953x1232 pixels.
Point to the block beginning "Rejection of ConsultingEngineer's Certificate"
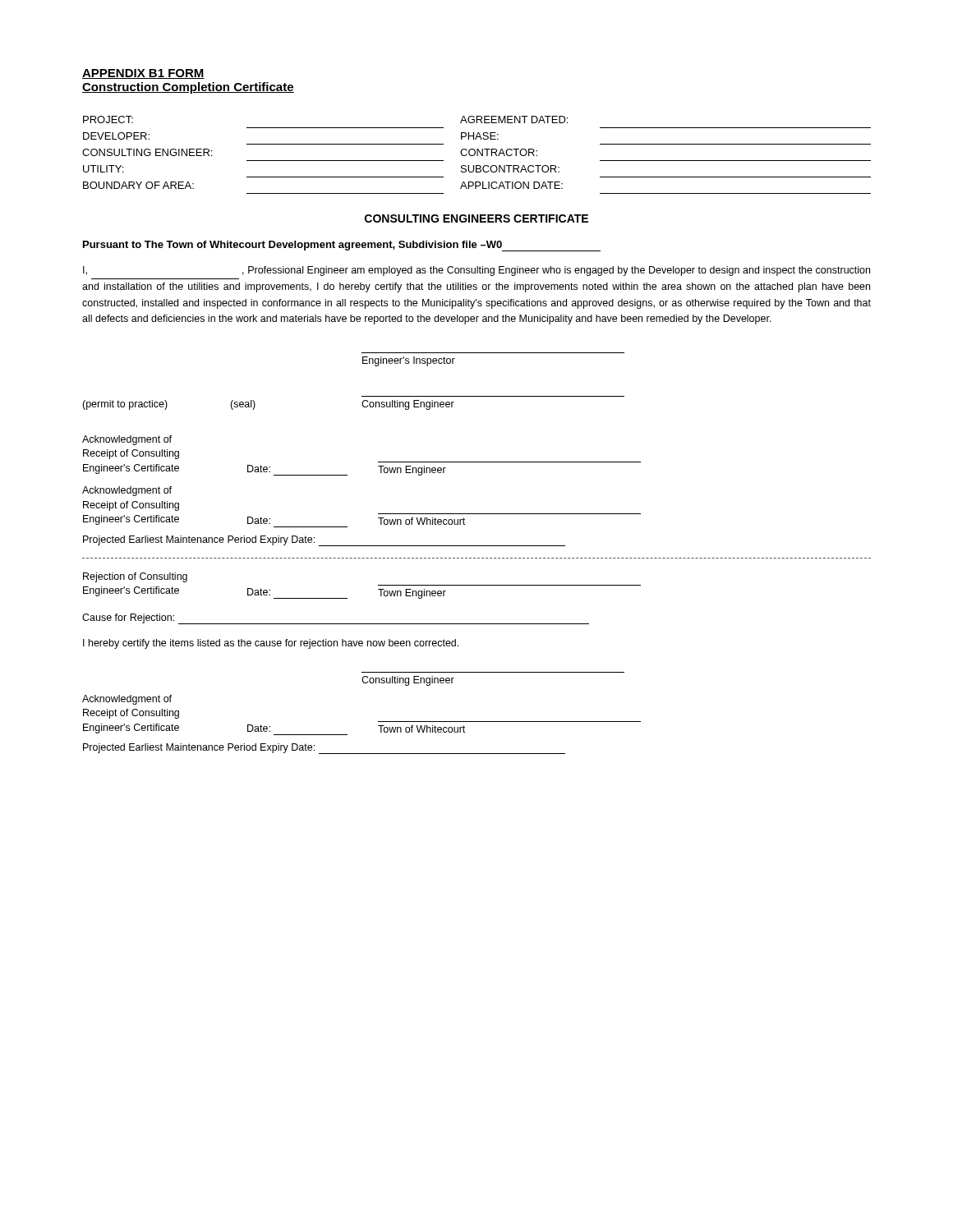pos(476,584)
